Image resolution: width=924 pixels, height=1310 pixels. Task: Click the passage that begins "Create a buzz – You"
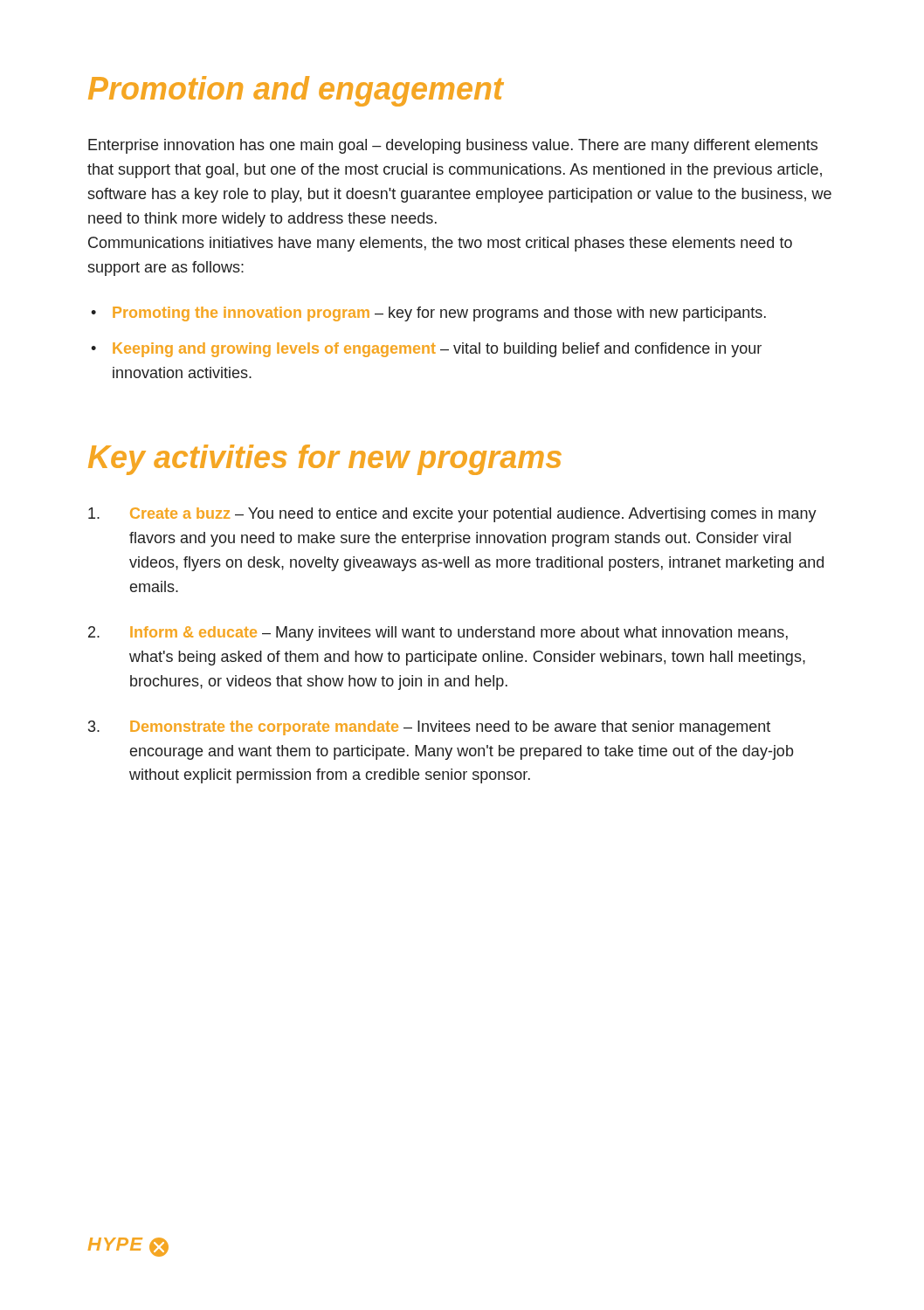(462, 551)
